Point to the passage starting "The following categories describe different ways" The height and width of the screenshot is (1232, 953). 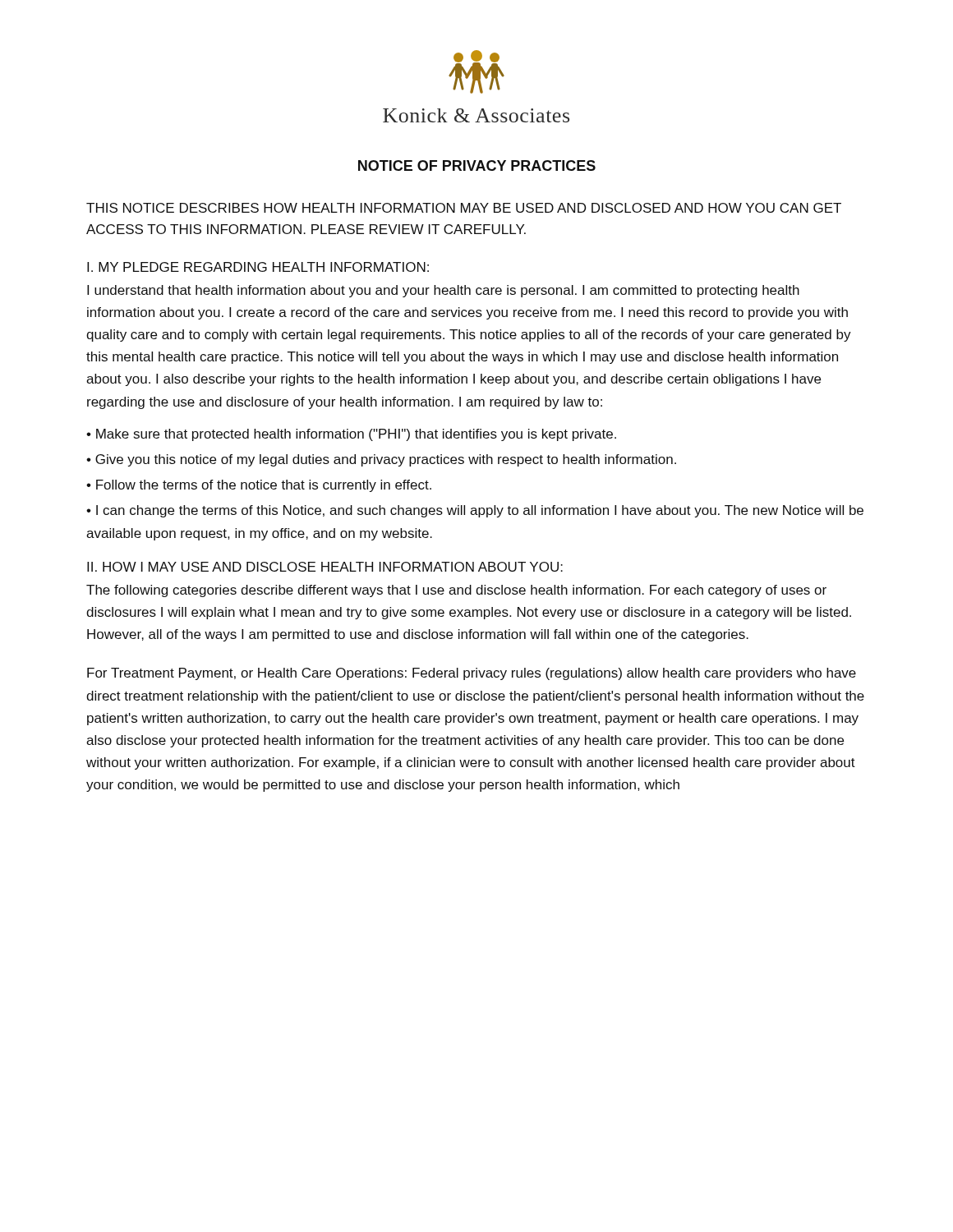point(469,612)
